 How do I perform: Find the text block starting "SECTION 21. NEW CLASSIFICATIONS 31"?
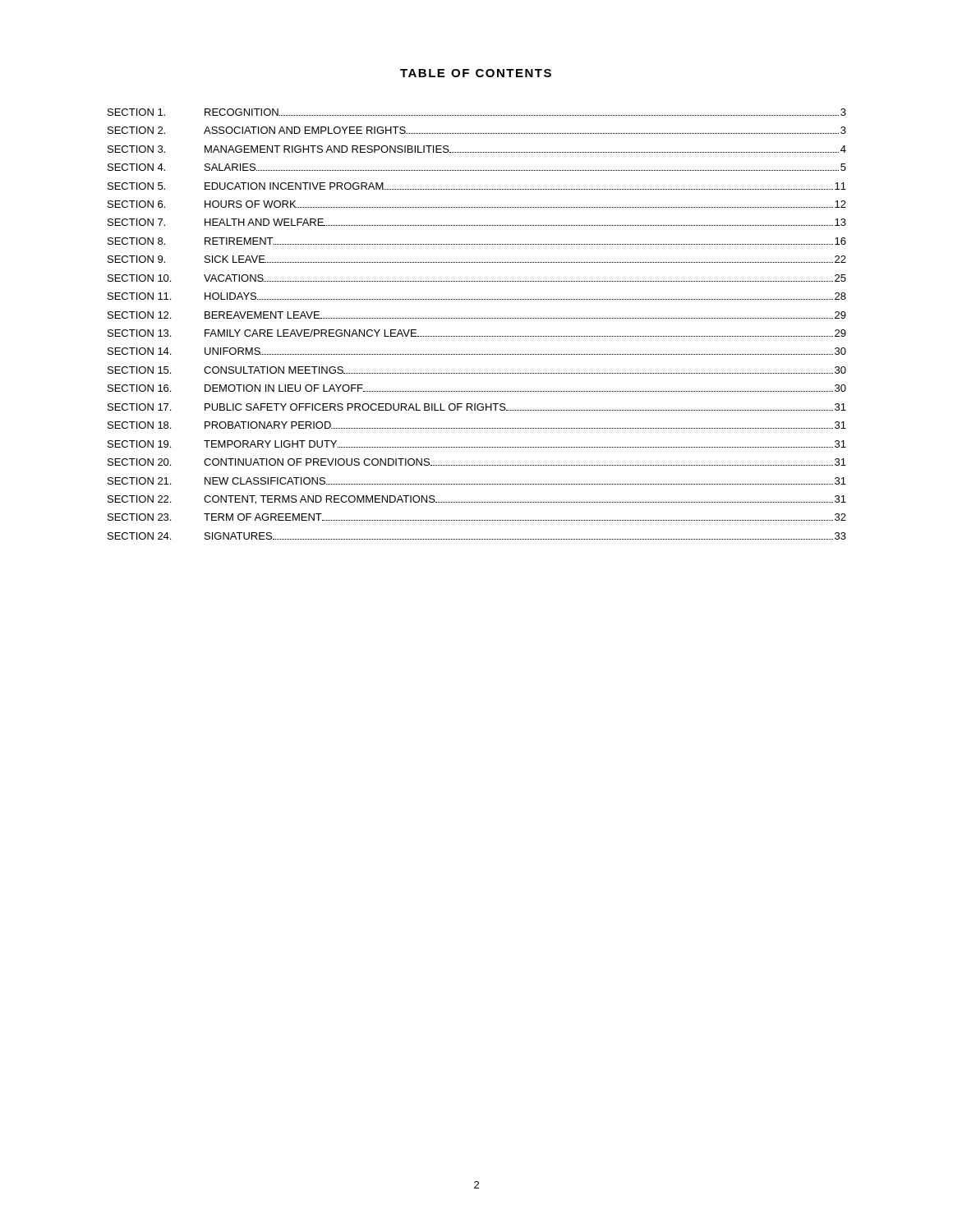pyautogui.click(x=476, y=481)
